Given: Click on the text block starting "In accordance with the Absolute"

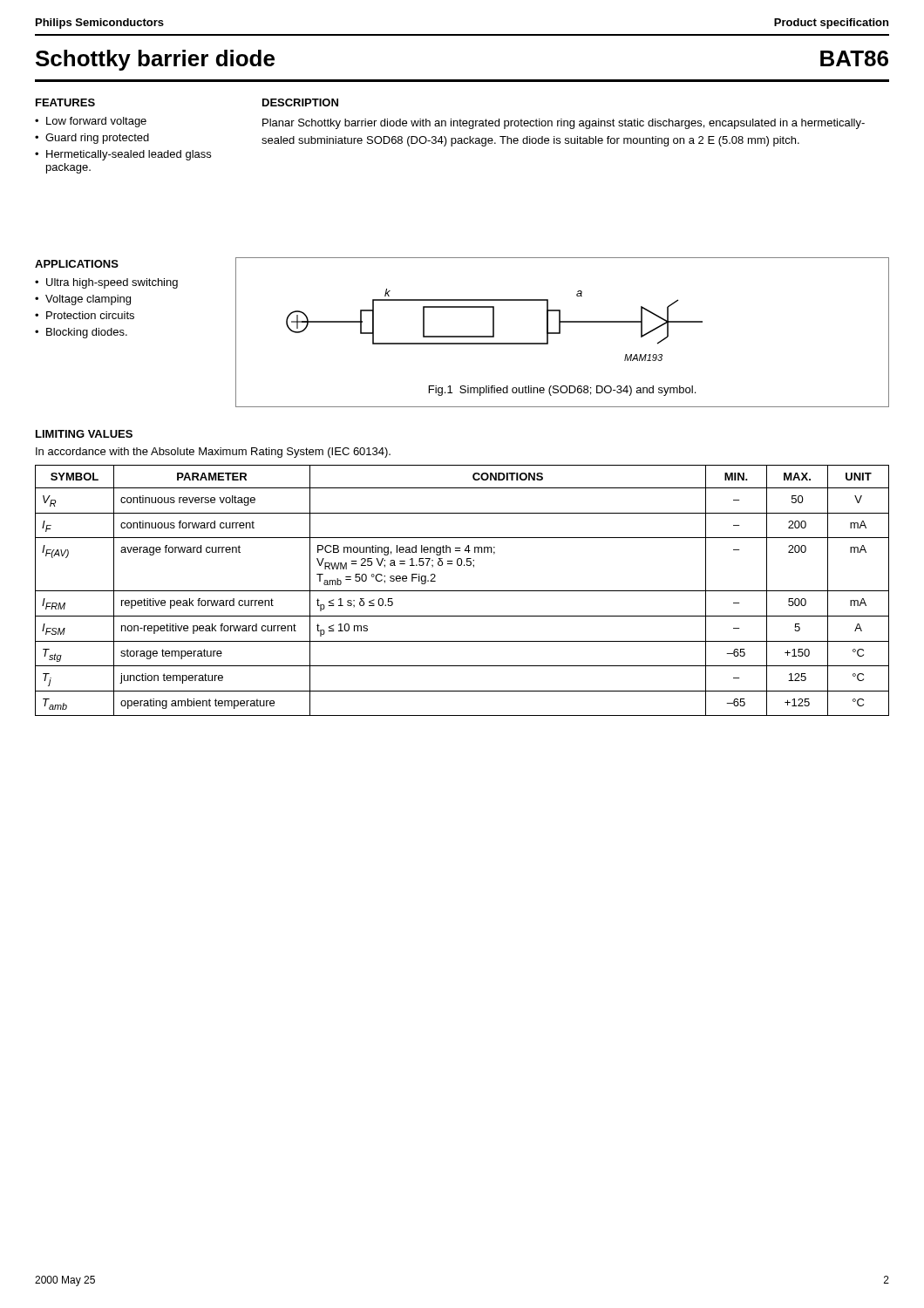Looking at the screenshot, I should (x=213, y=451).
